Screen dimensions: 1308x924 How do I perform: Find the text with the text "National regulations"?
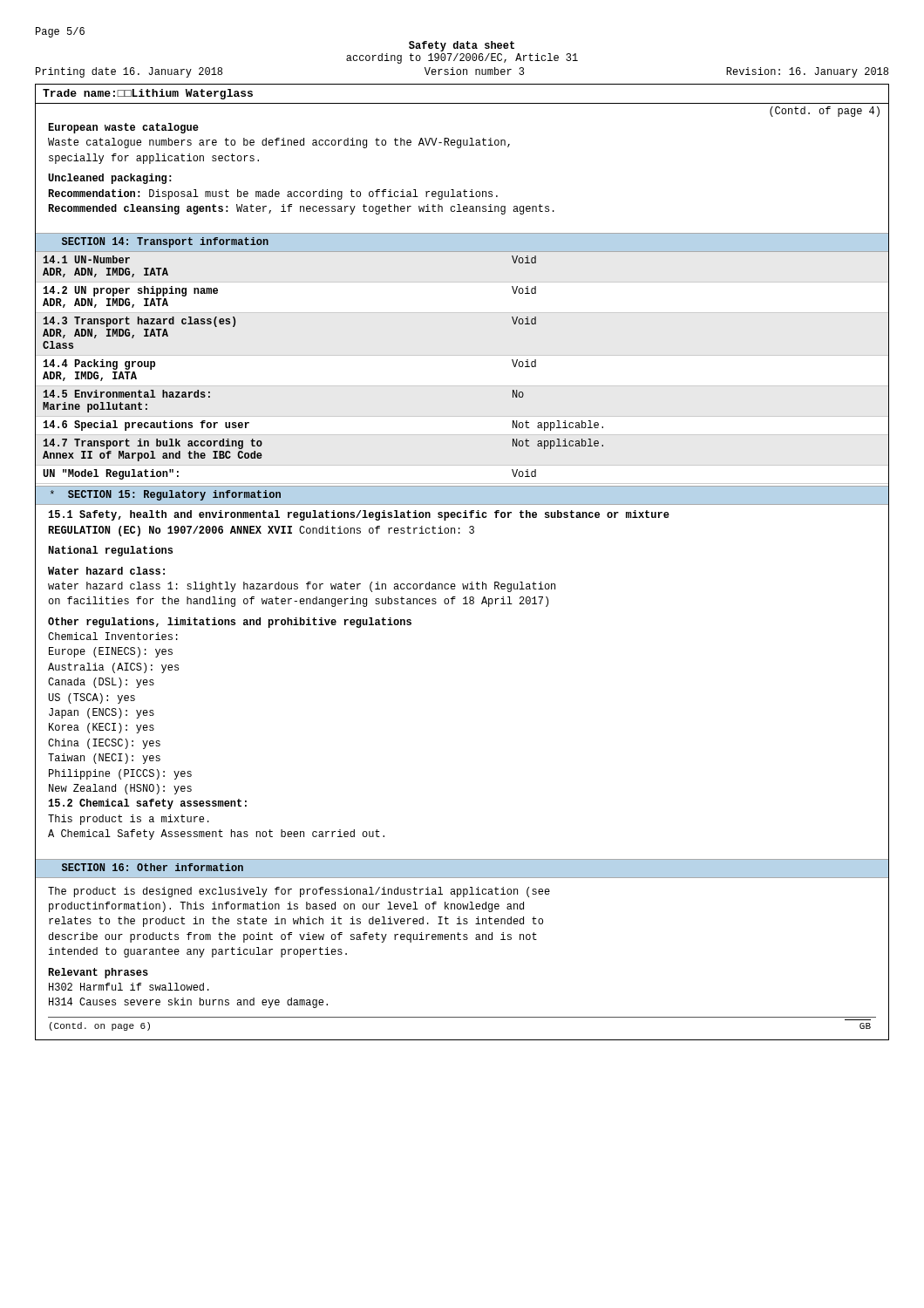(x=111, y=551)
